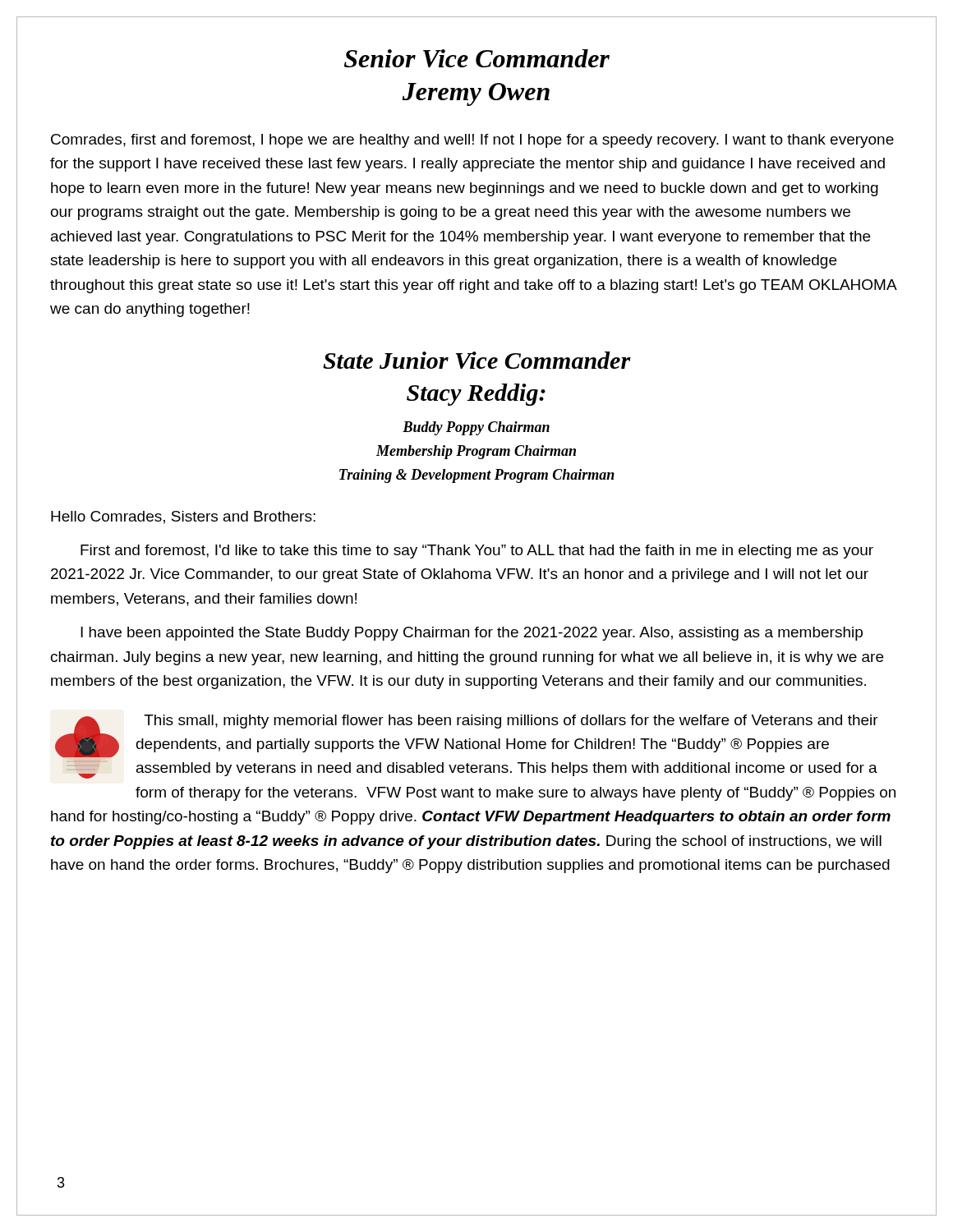The image size is (953, 1232).
Task: Locate the section header that reads "State Junior Vice CommanderStacy"
Action: [476, 376]
